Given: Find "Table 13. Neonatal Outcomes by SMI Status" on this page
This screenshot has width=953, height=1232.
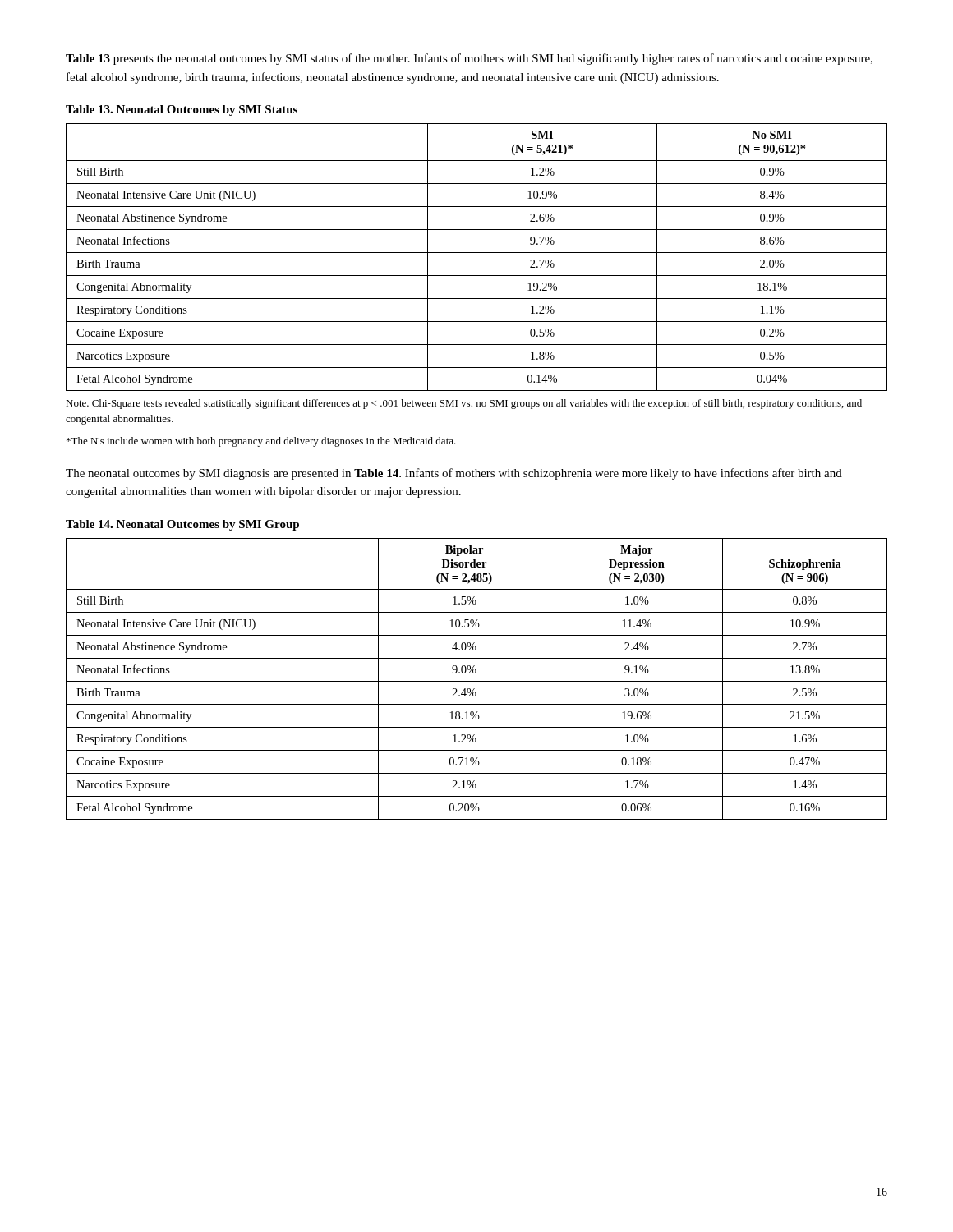Looking at the screenshot, I should tap(182, 109).
